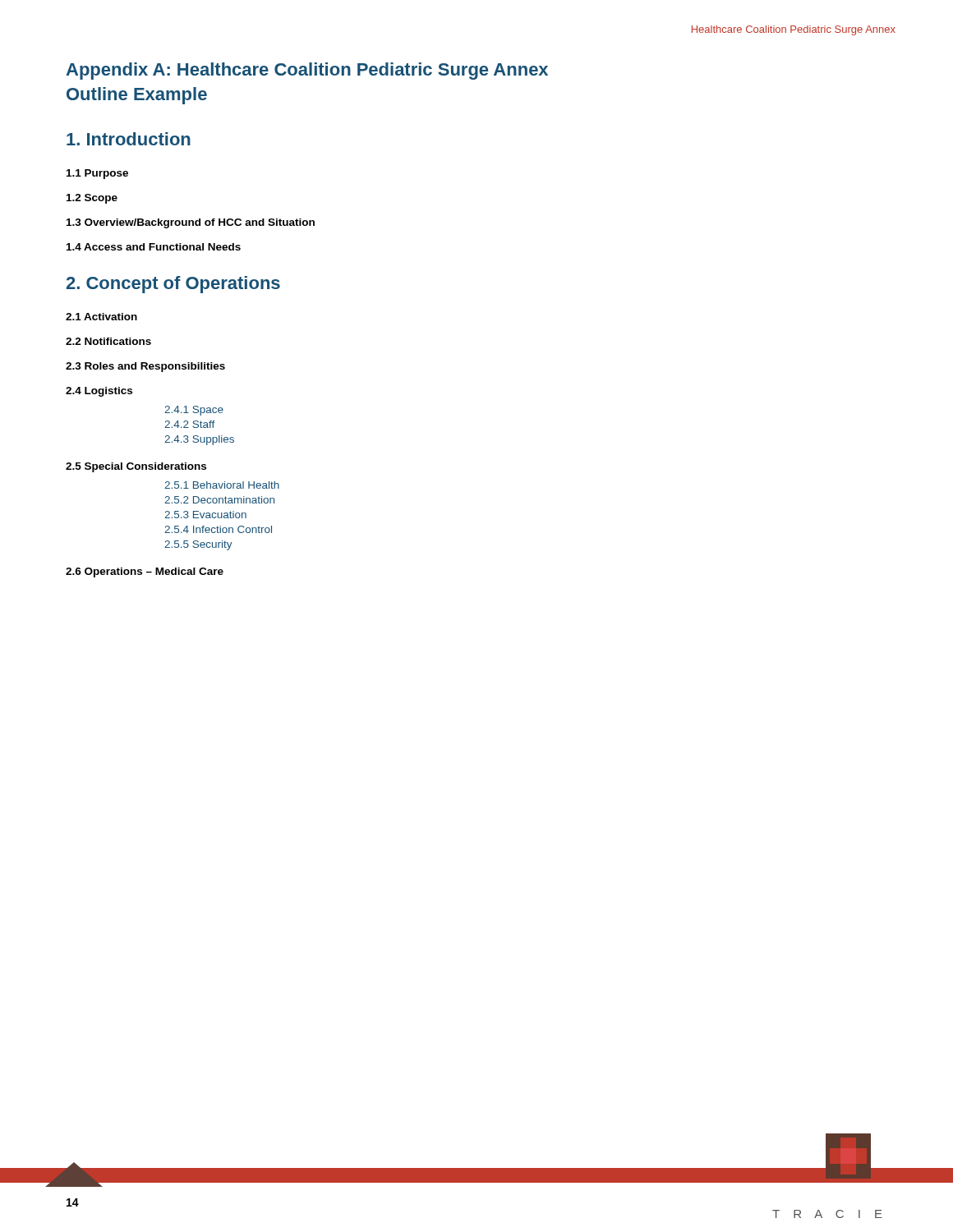Screen dimensions: 1232x953
Task: Click on the text block starting "2.4.2 Staff"
Action: tap(190, 425)
